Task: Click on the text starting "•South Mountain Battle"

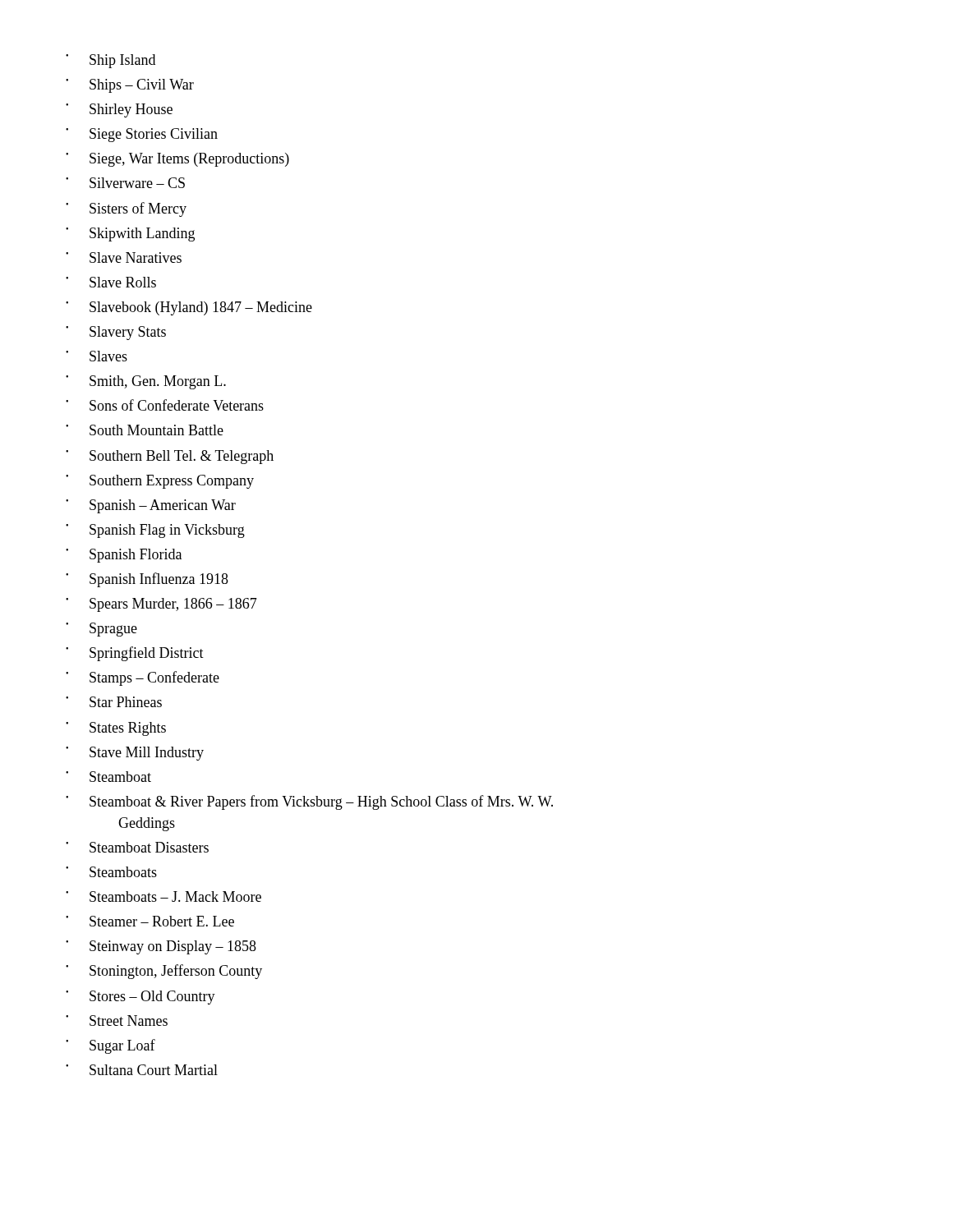Action: pos(145,431)
